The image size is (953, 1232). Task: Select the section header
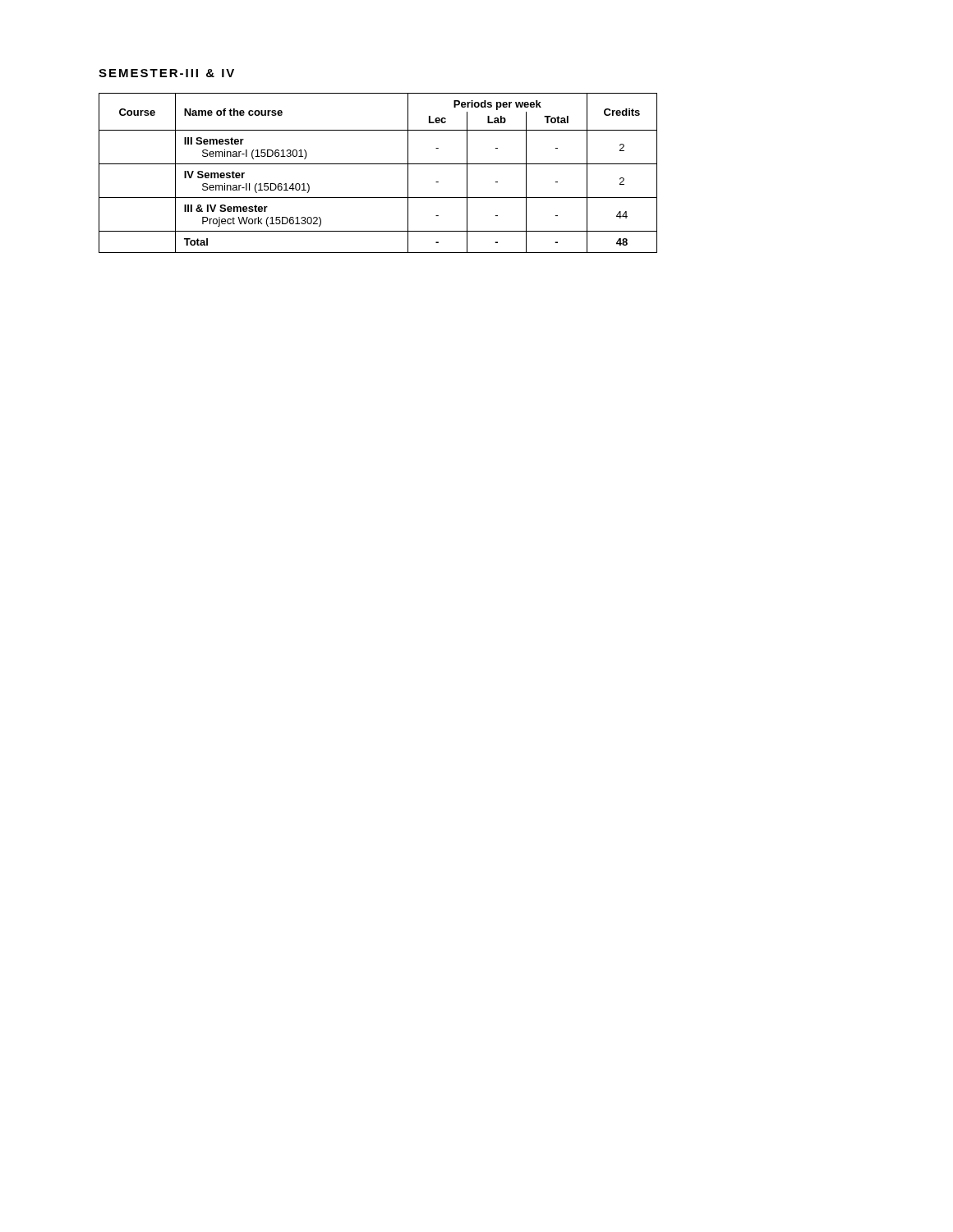167,73
